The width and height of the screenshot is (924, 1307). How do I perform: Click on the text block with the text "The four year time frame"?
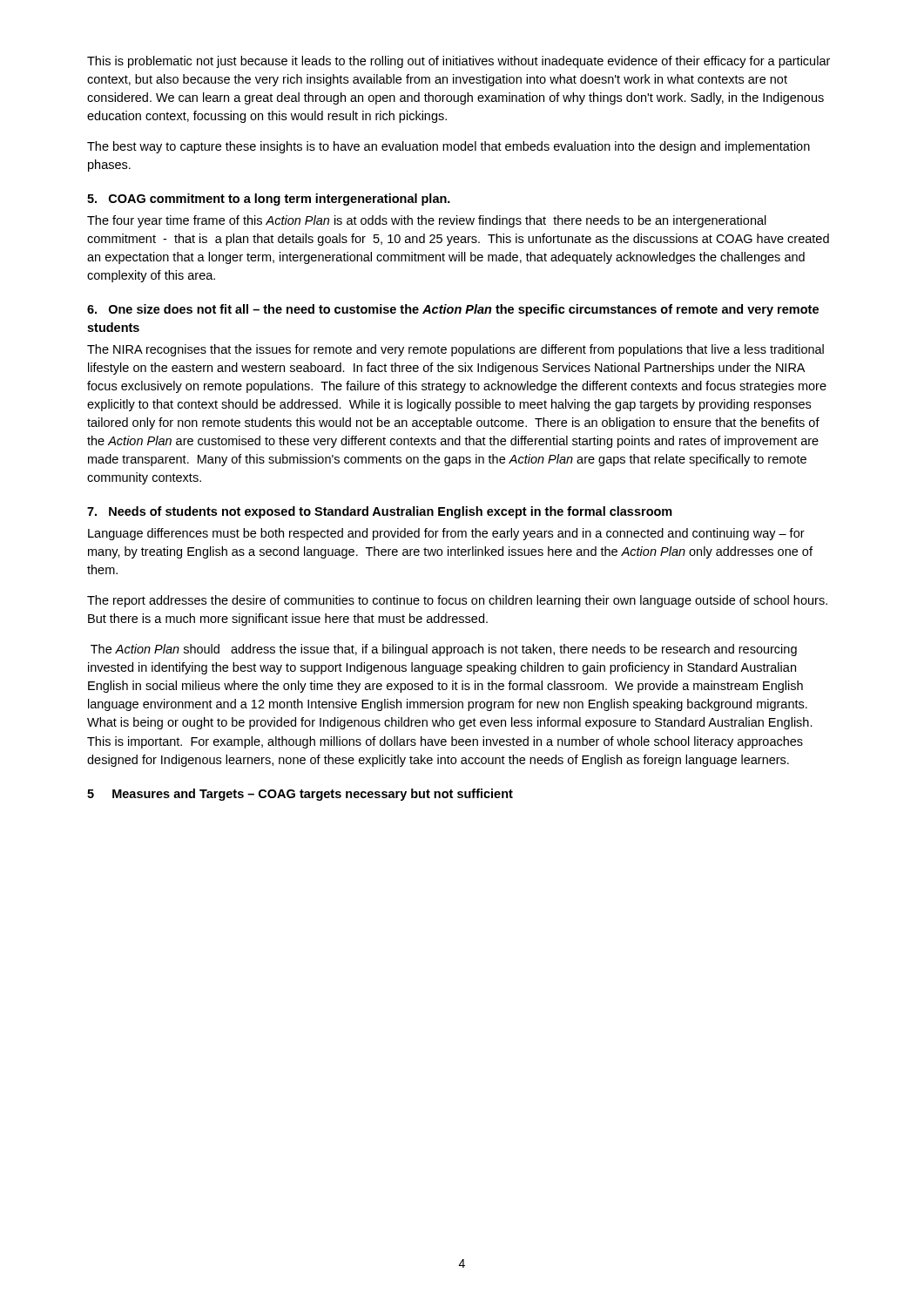tap(458, 248)
